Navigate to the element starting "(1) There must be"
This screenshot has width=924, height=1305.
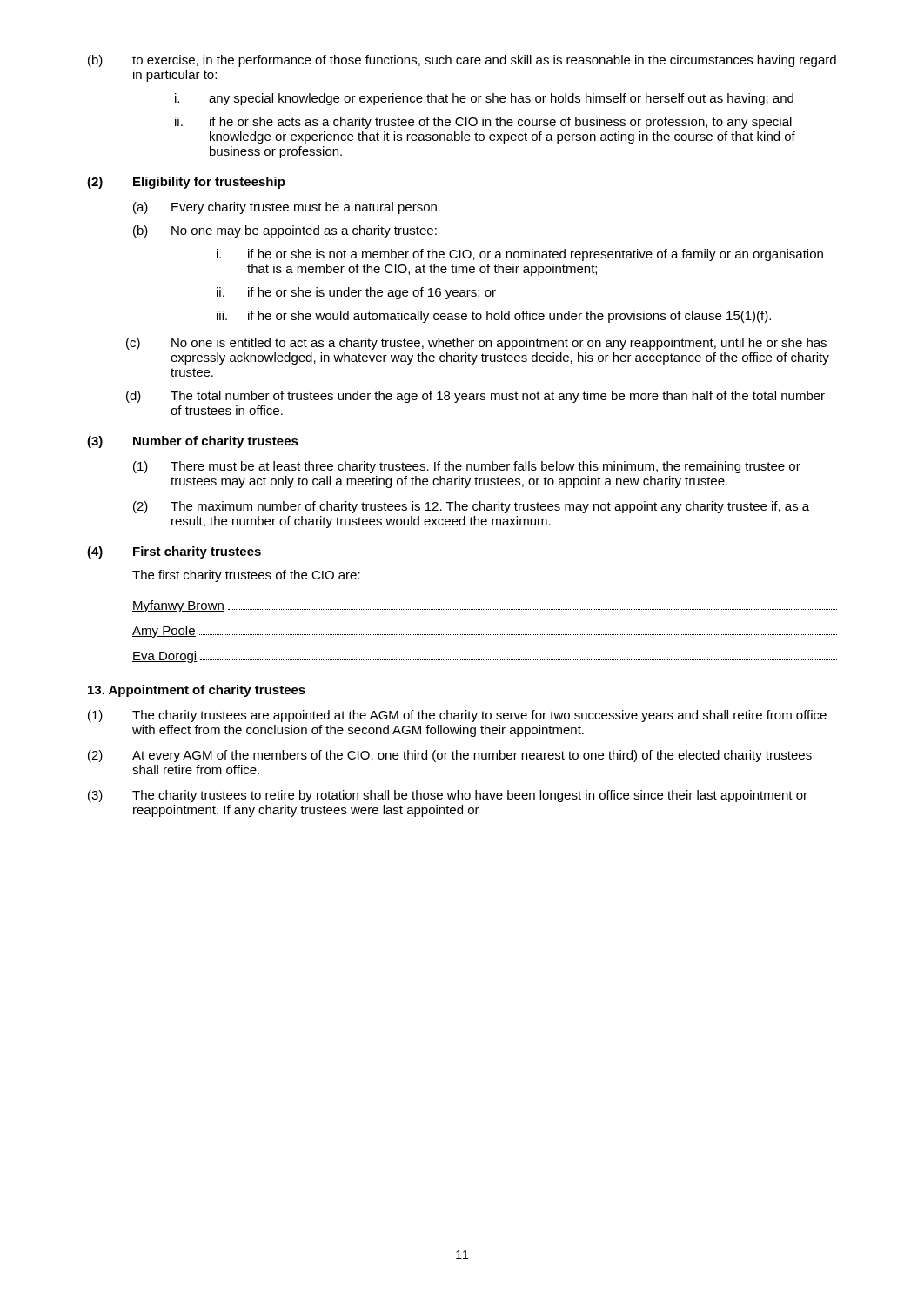(485, 473)
